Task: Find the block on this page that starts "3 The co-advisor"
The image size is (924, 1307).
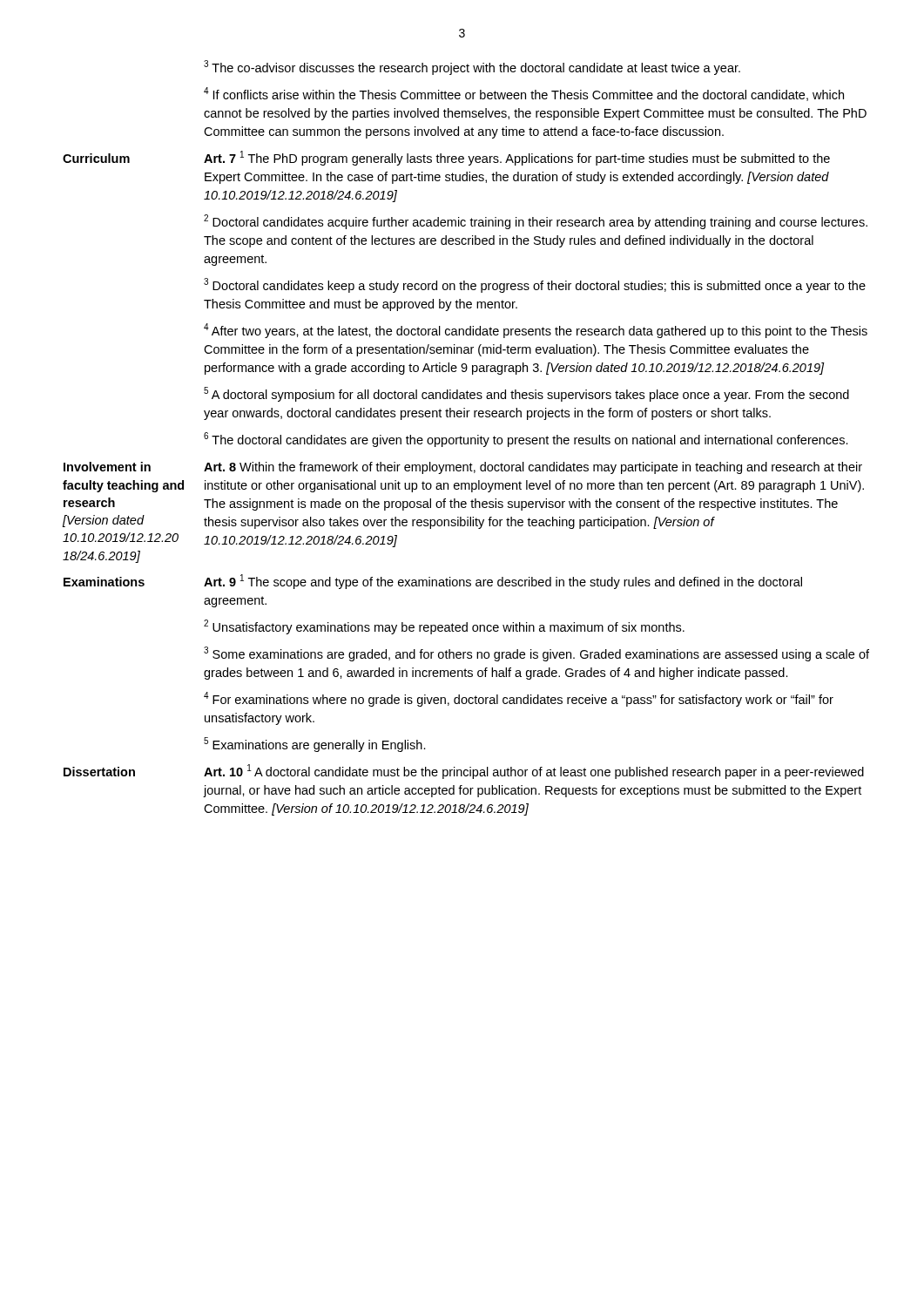Action: pyautogui.click(x=472, y=67)
